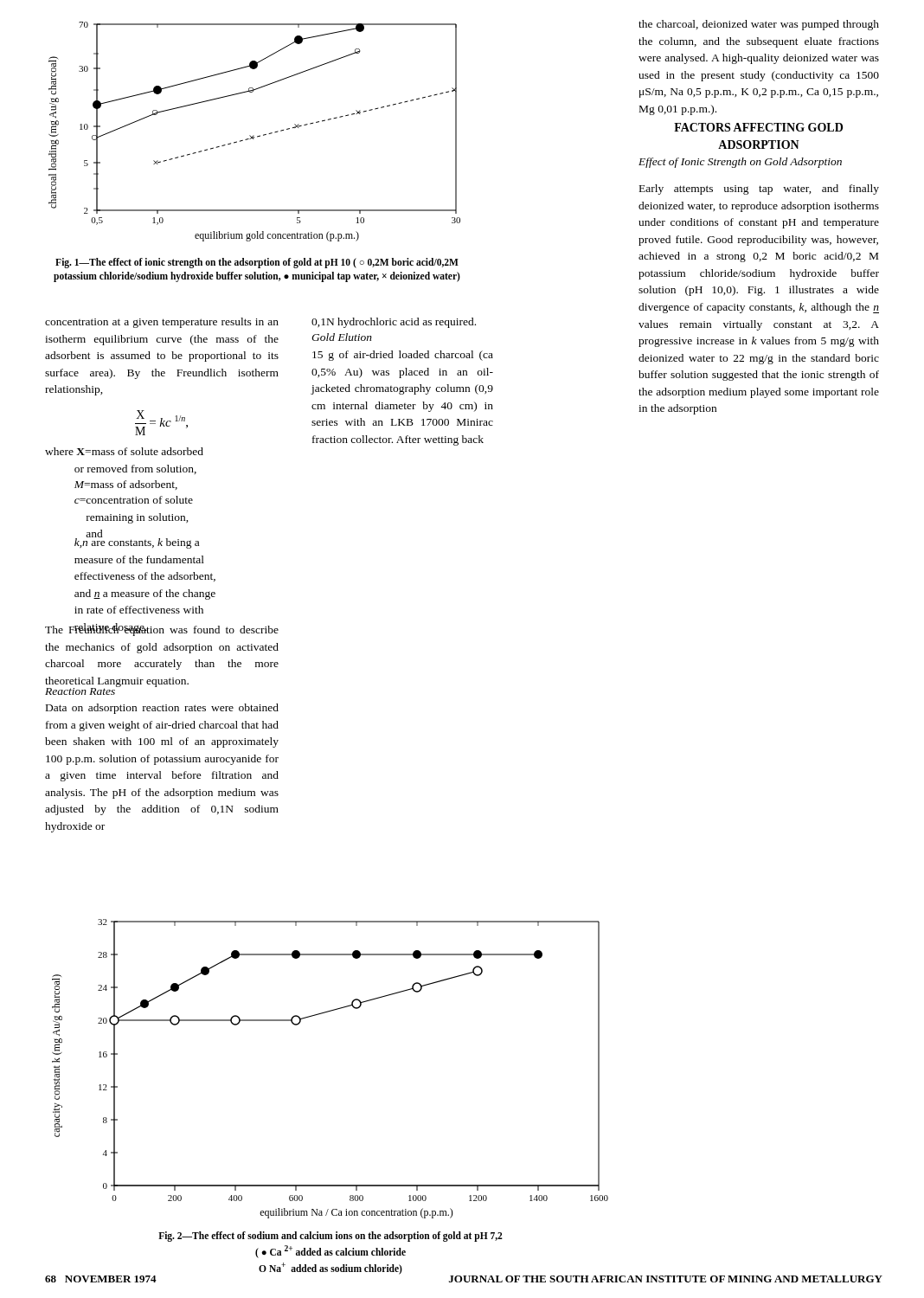Where is the passage that starts "Early attempts using tap water, and finally"?
This screenshot has height=1298, width=924.
click(x=759, y=298)
